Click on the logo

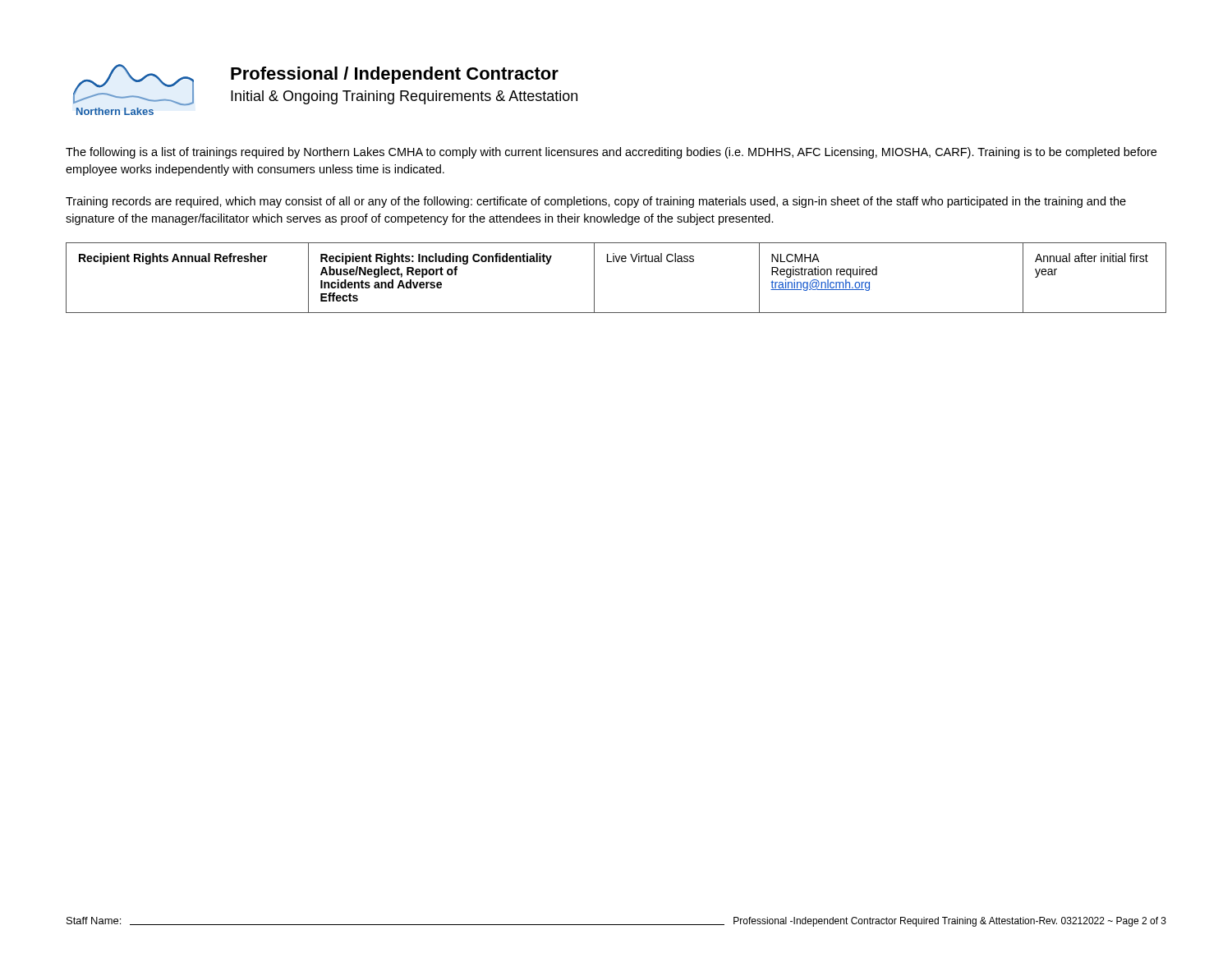click(136, 84)
